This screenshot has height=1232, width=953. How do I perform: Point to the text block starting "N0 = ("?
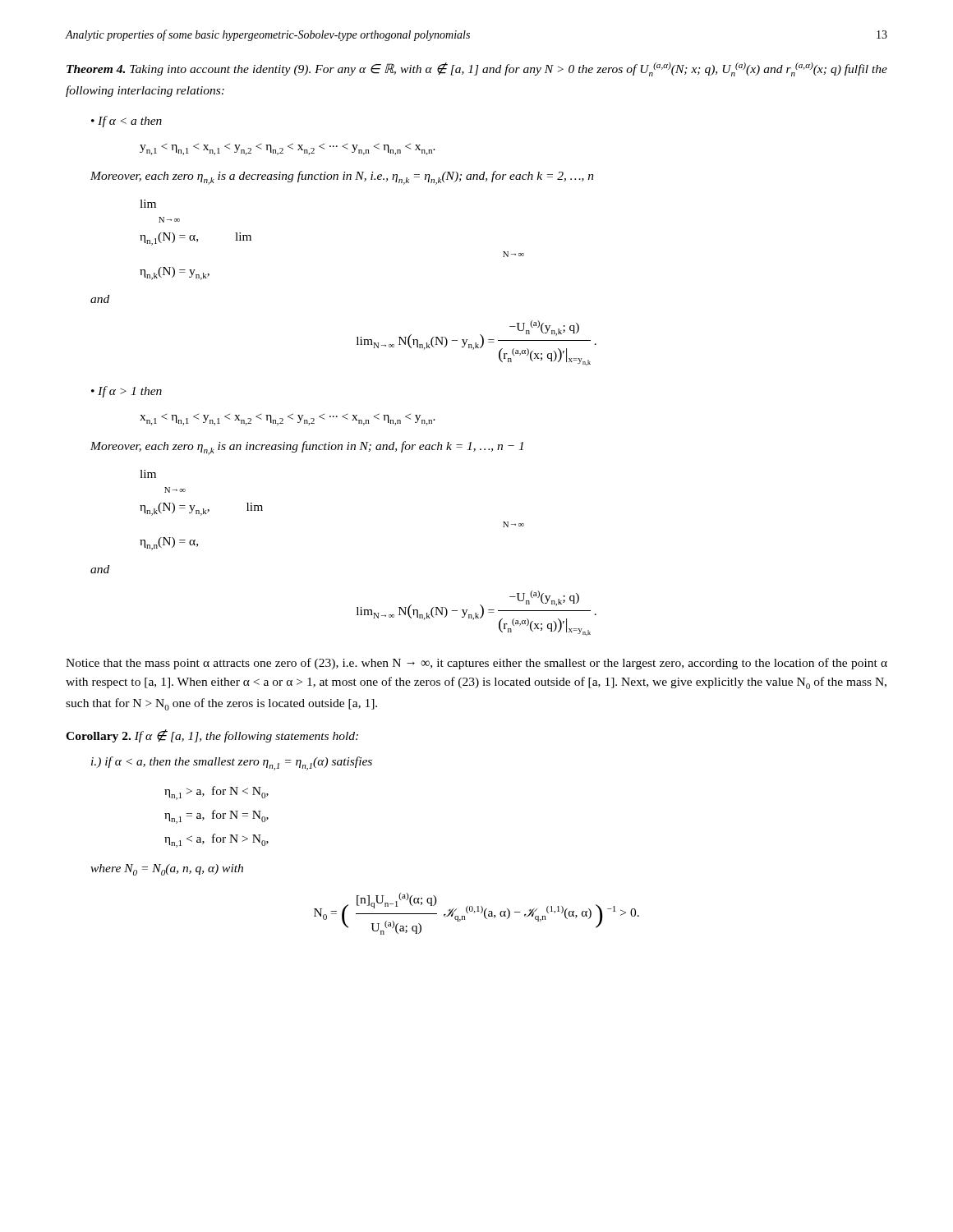(x=476, y=914)
